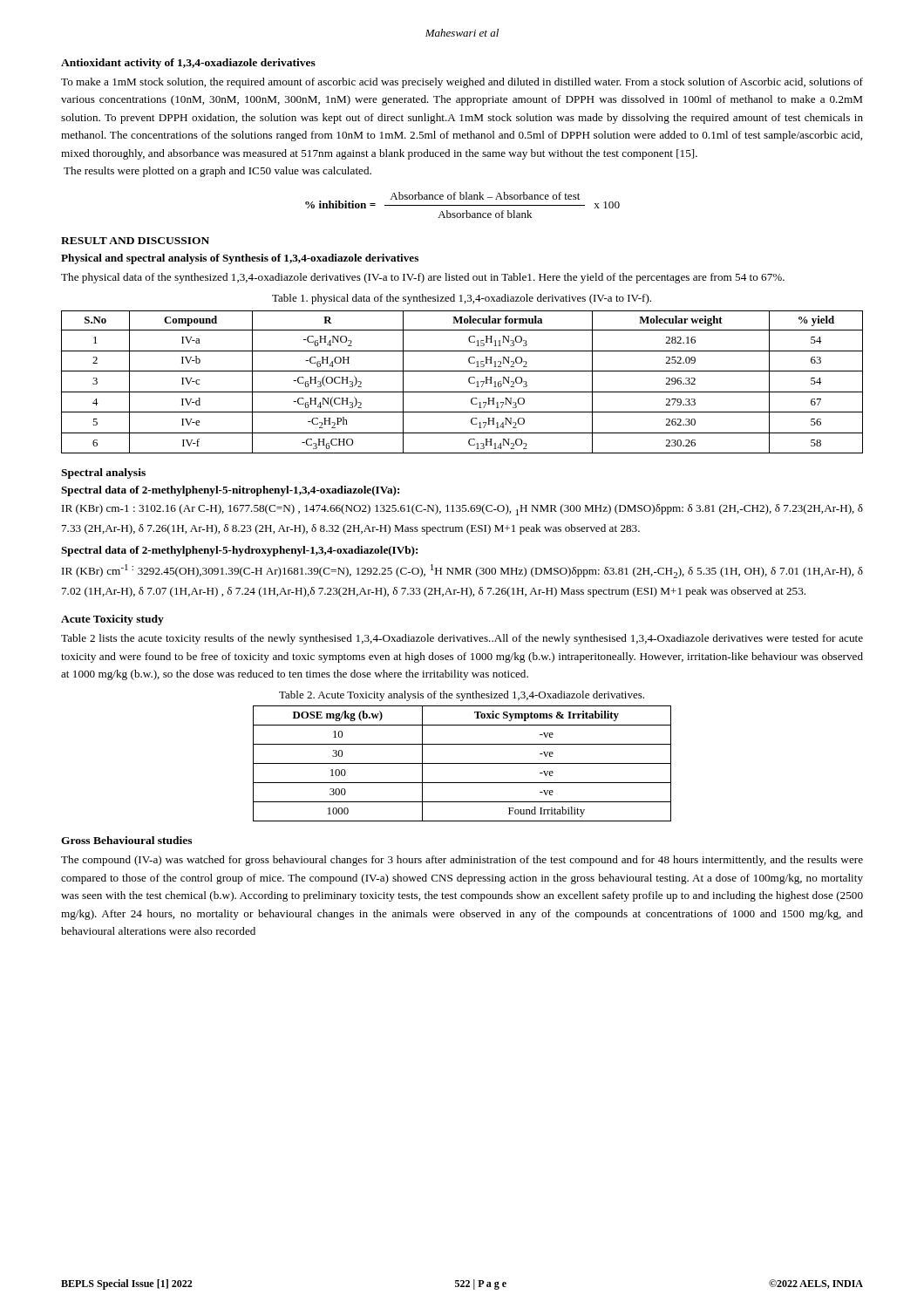Locate the table with the text "% yield"
Screen dimensions: 1308x924
pyautogui.click(x=462, y=382)
